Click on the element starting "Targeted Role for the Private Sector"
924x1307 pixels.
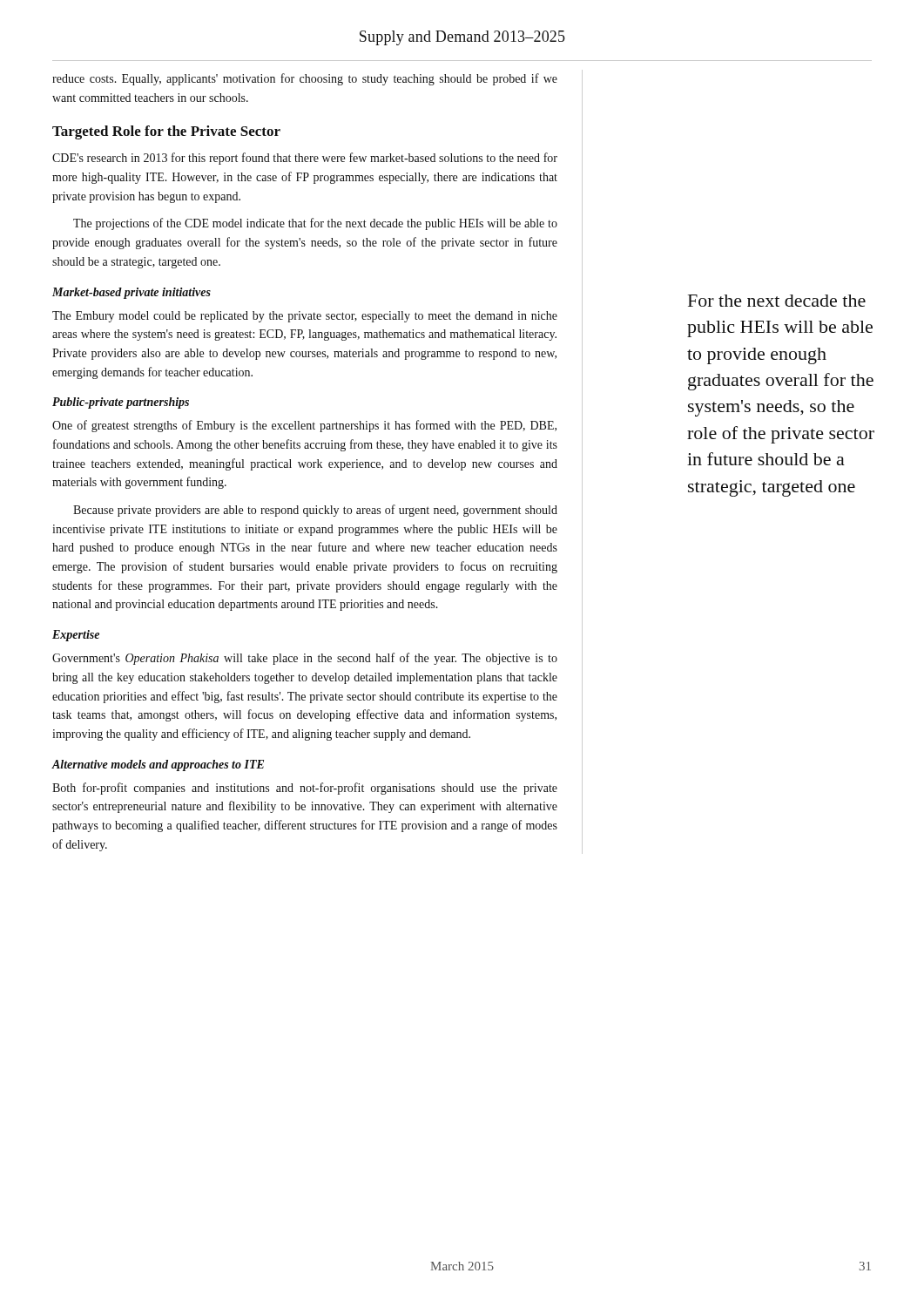tap(166, 131)
